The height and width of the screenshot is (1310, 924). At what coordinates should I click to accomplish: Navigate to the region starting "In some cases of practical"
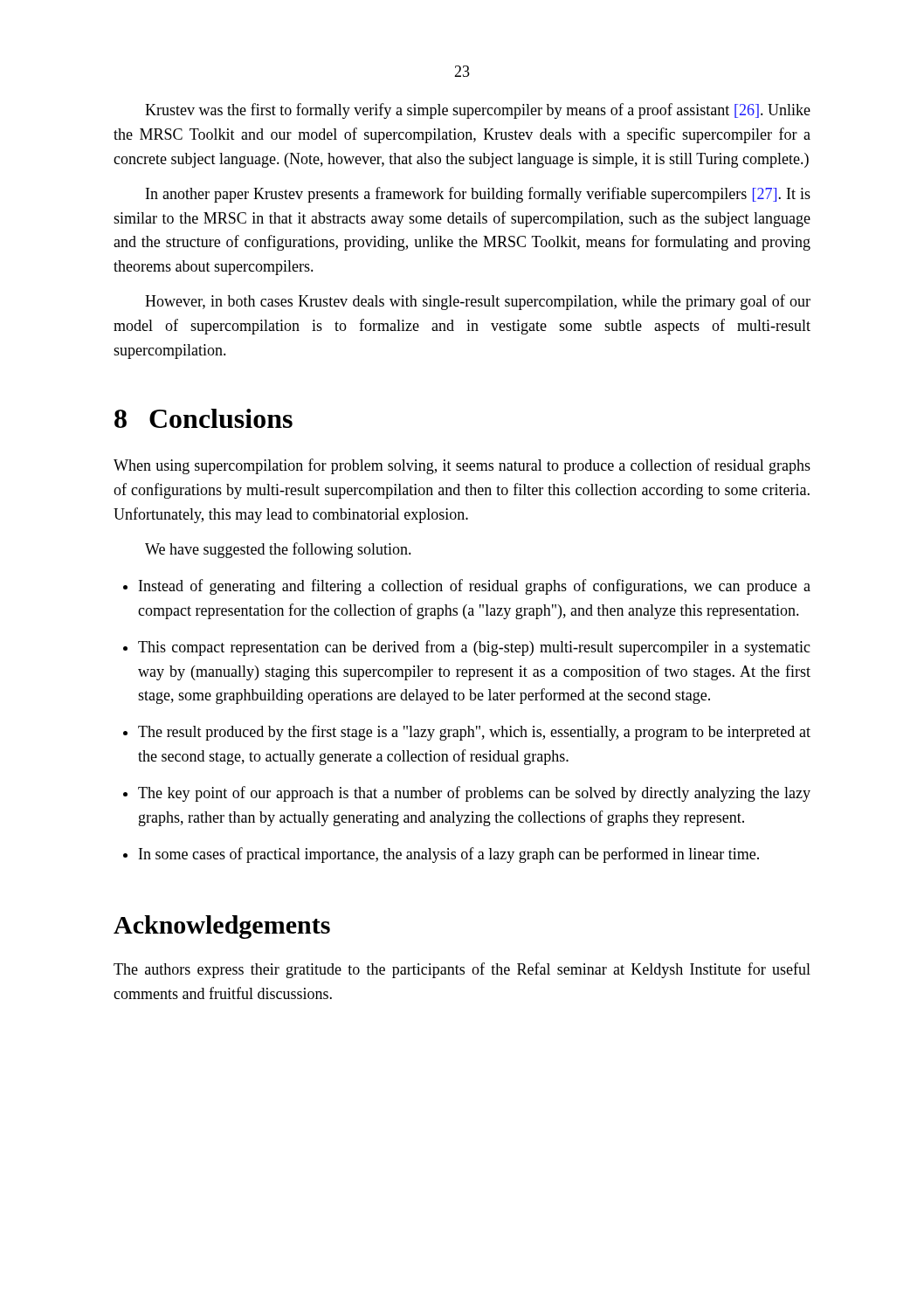point(449,854)
